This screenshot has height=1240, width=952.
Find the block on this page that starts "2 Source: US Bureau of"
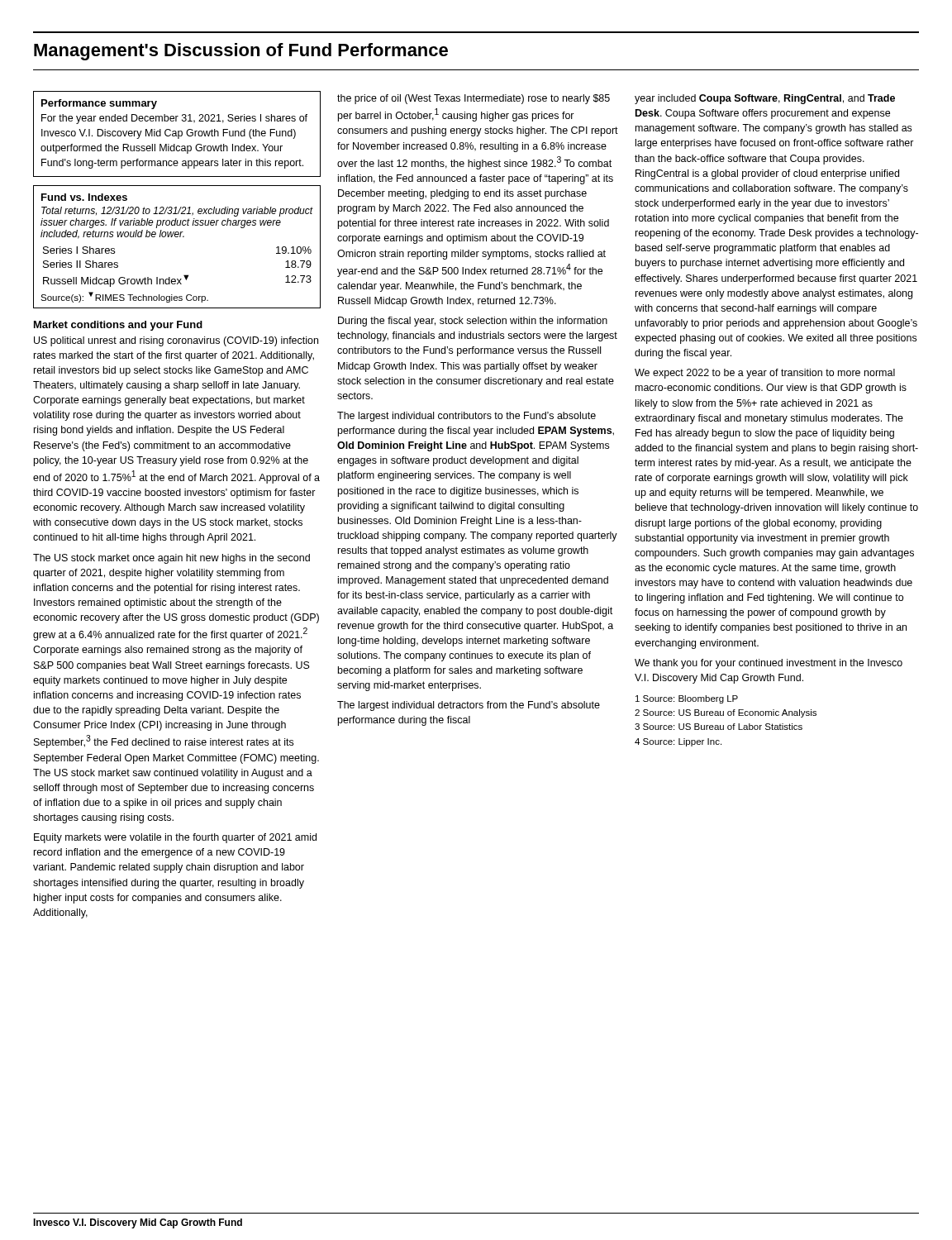click(726, 713)
